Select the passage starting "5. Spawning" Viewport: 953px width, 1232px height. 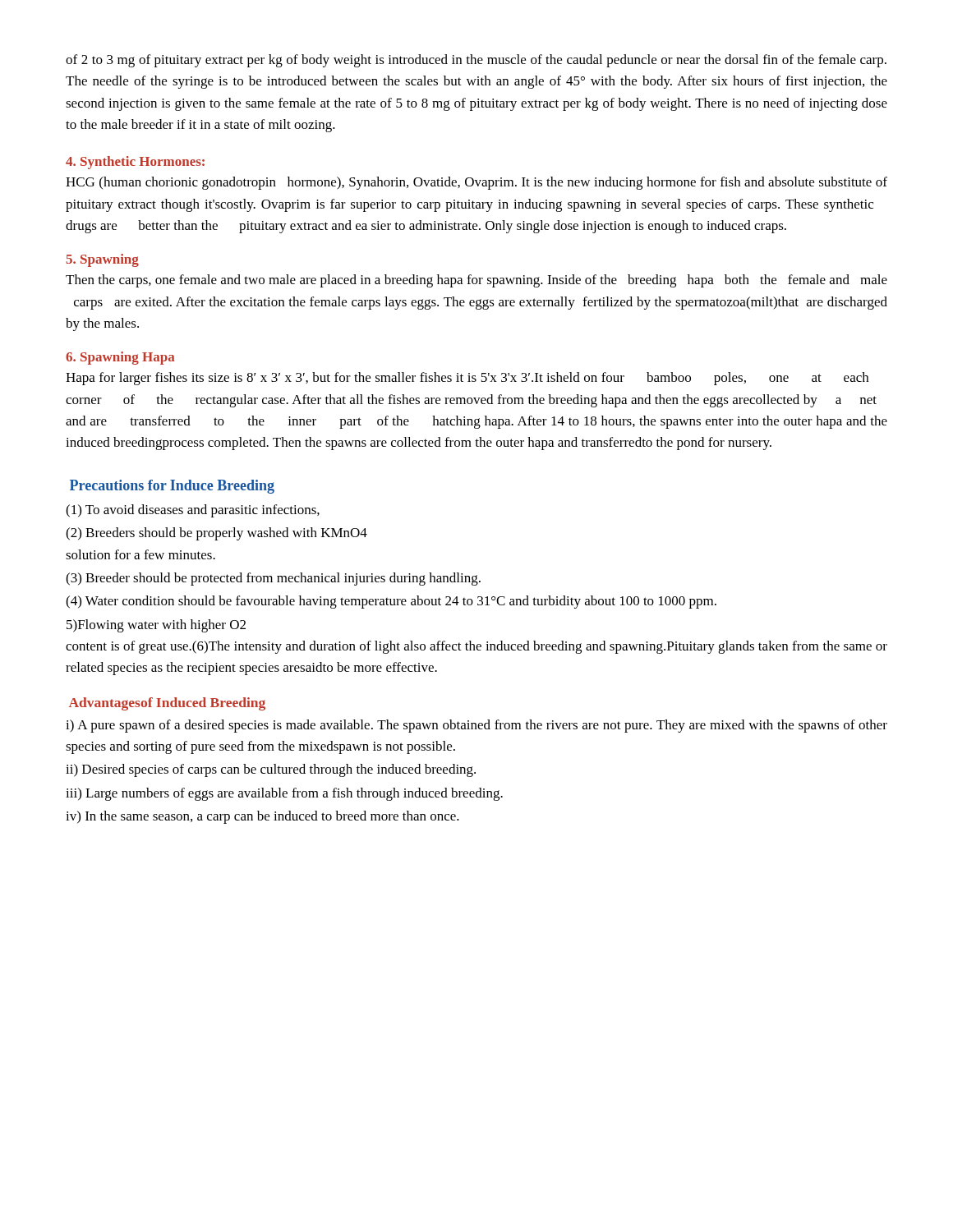point(102,259)
